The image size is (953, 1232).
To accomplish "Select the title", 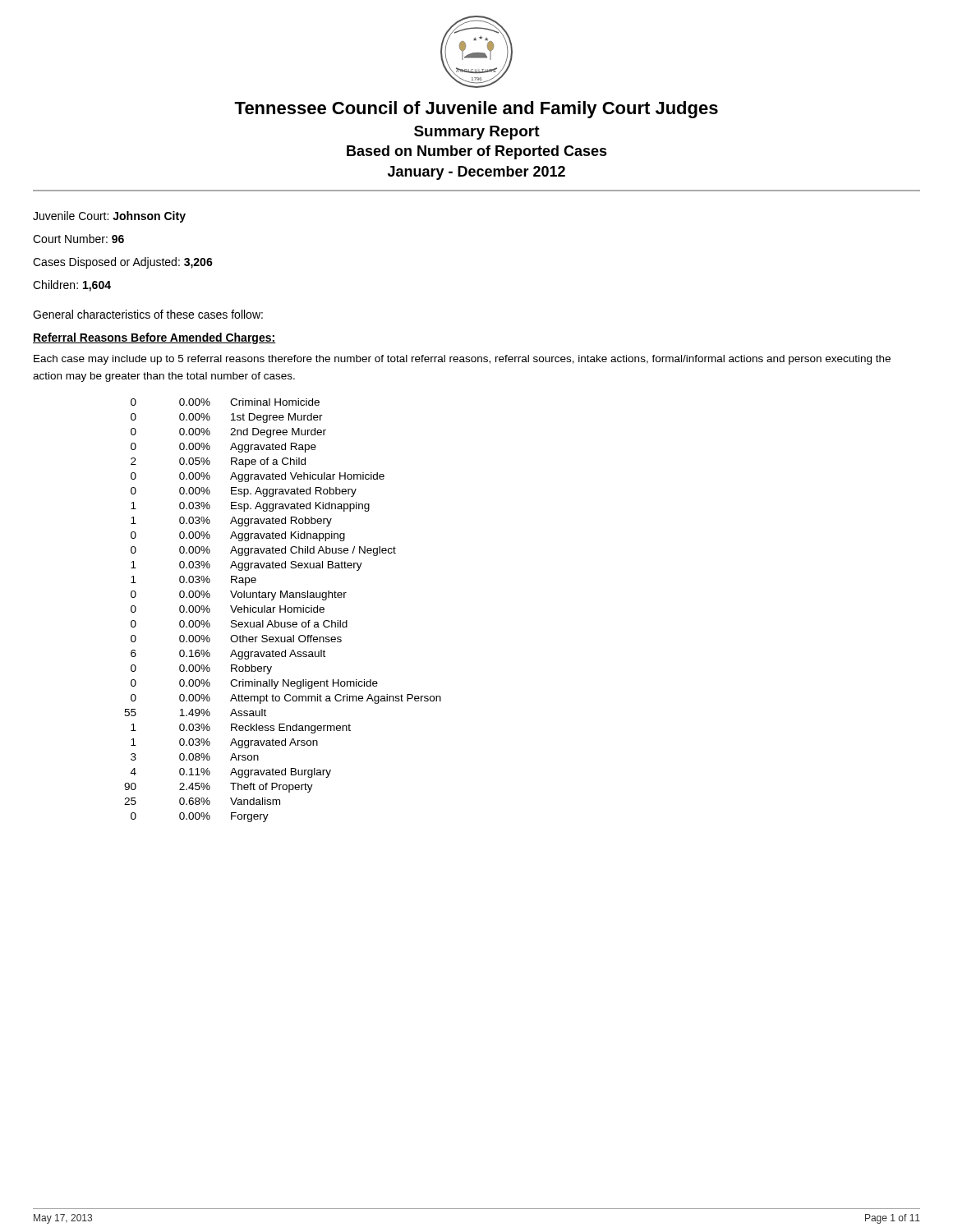I will tap(476, 139).
